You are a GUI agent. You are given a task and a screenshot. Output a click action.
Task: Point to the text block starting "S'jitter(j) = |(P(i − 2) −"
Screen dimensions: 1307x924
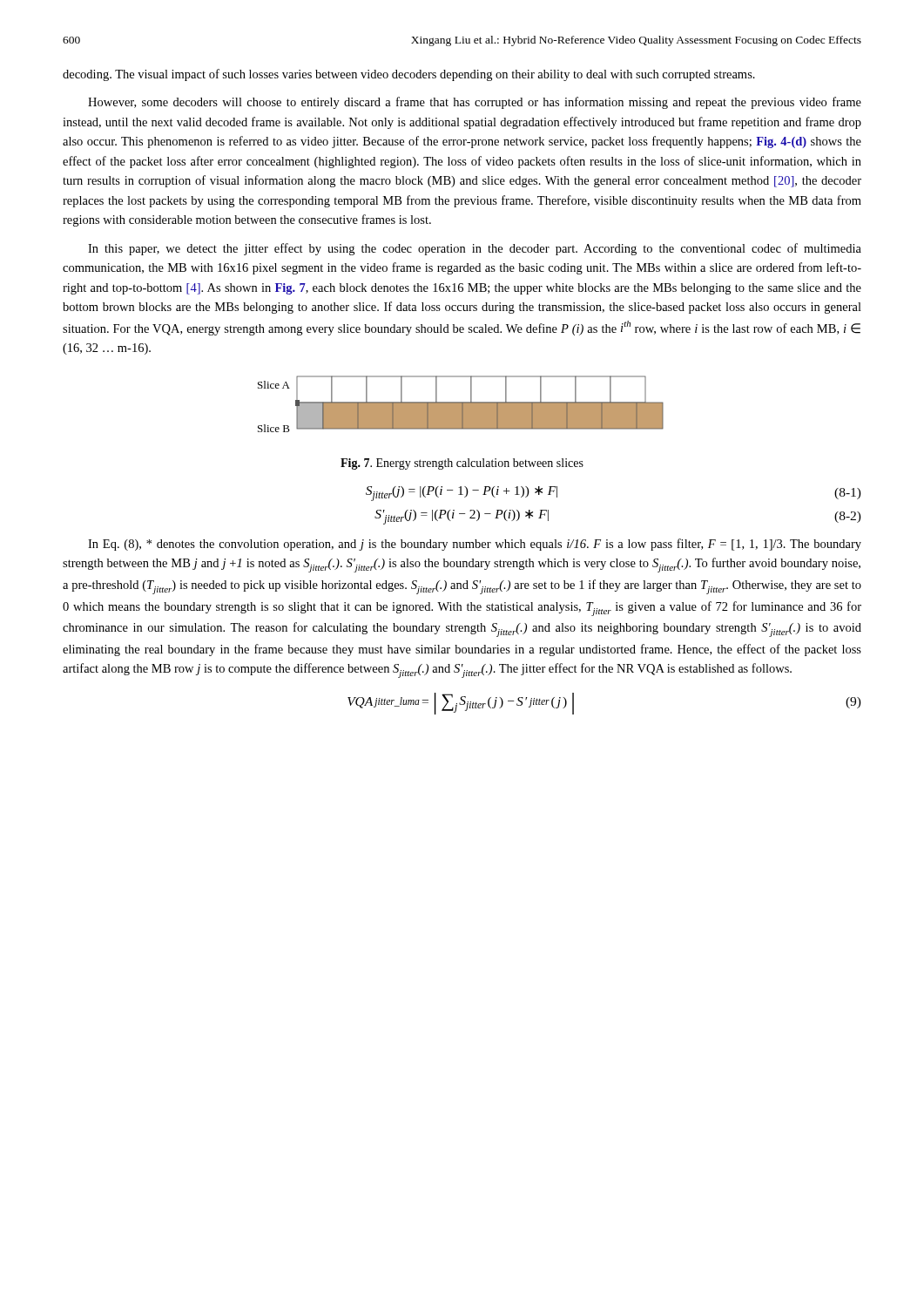(453, 517)
